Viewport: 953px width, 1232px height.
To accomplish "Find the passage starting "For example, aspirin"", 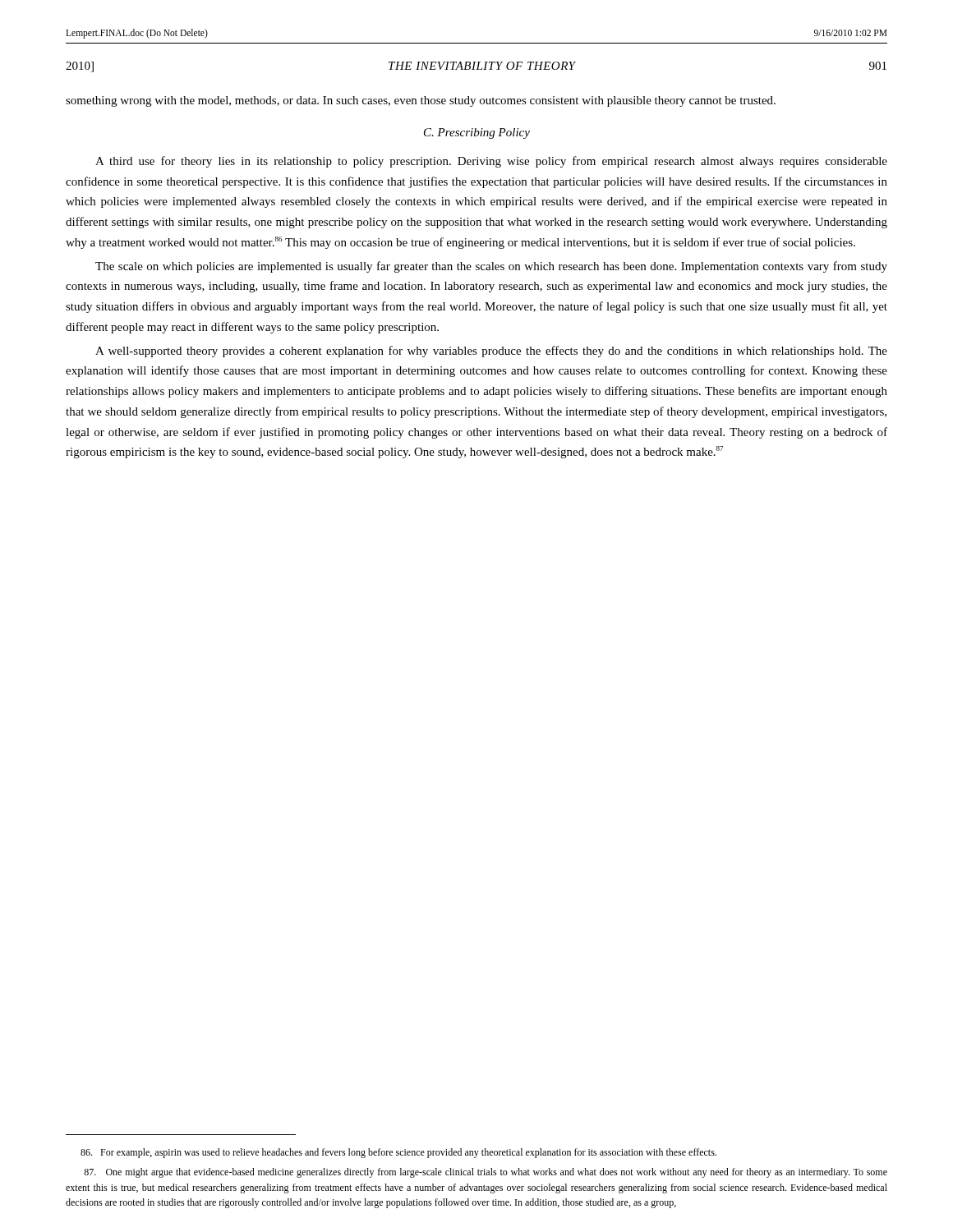I will [391, 1152].
